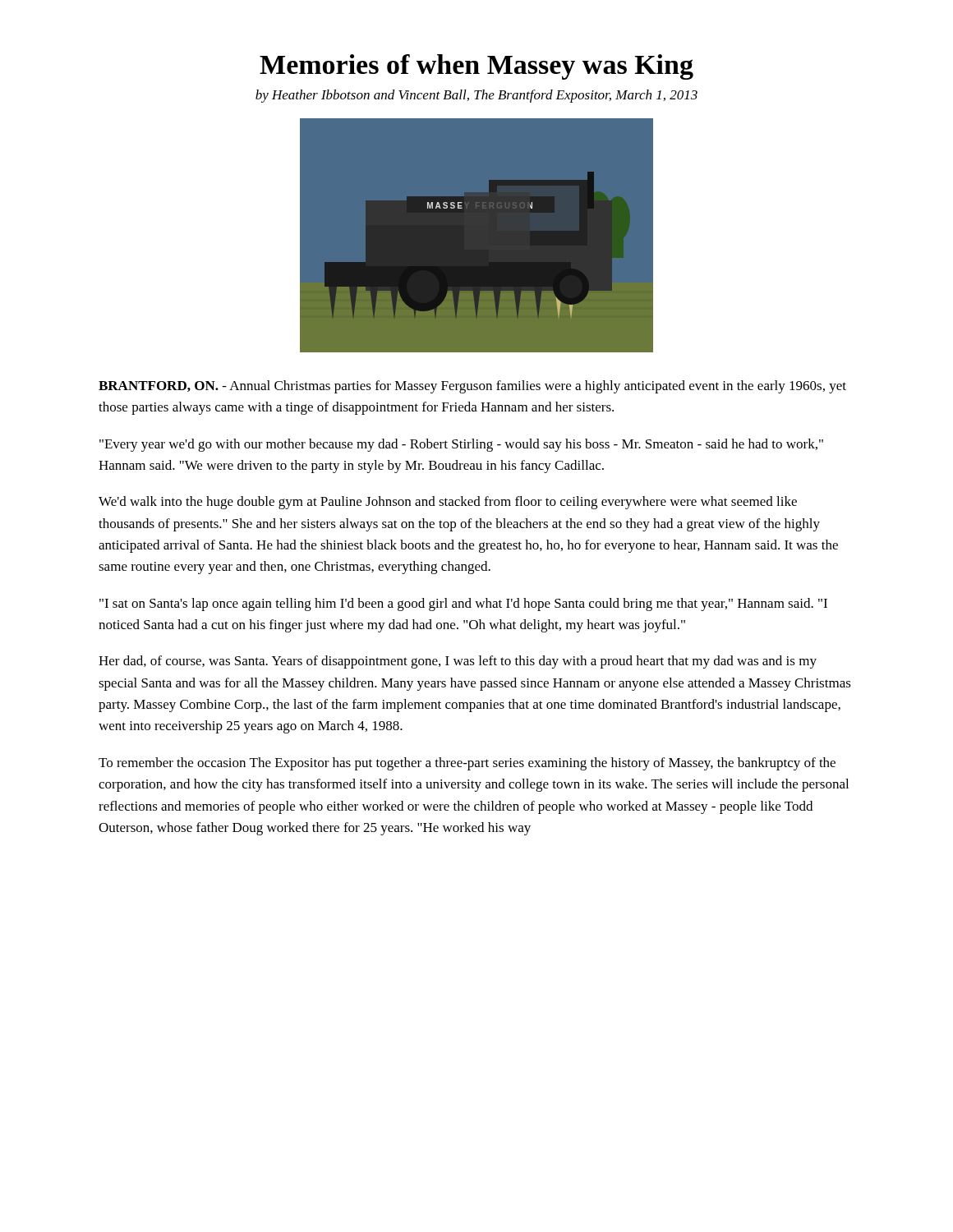Select the text block with the text ""I sat on Santa's lap once again"

click(x=476, y=614)
